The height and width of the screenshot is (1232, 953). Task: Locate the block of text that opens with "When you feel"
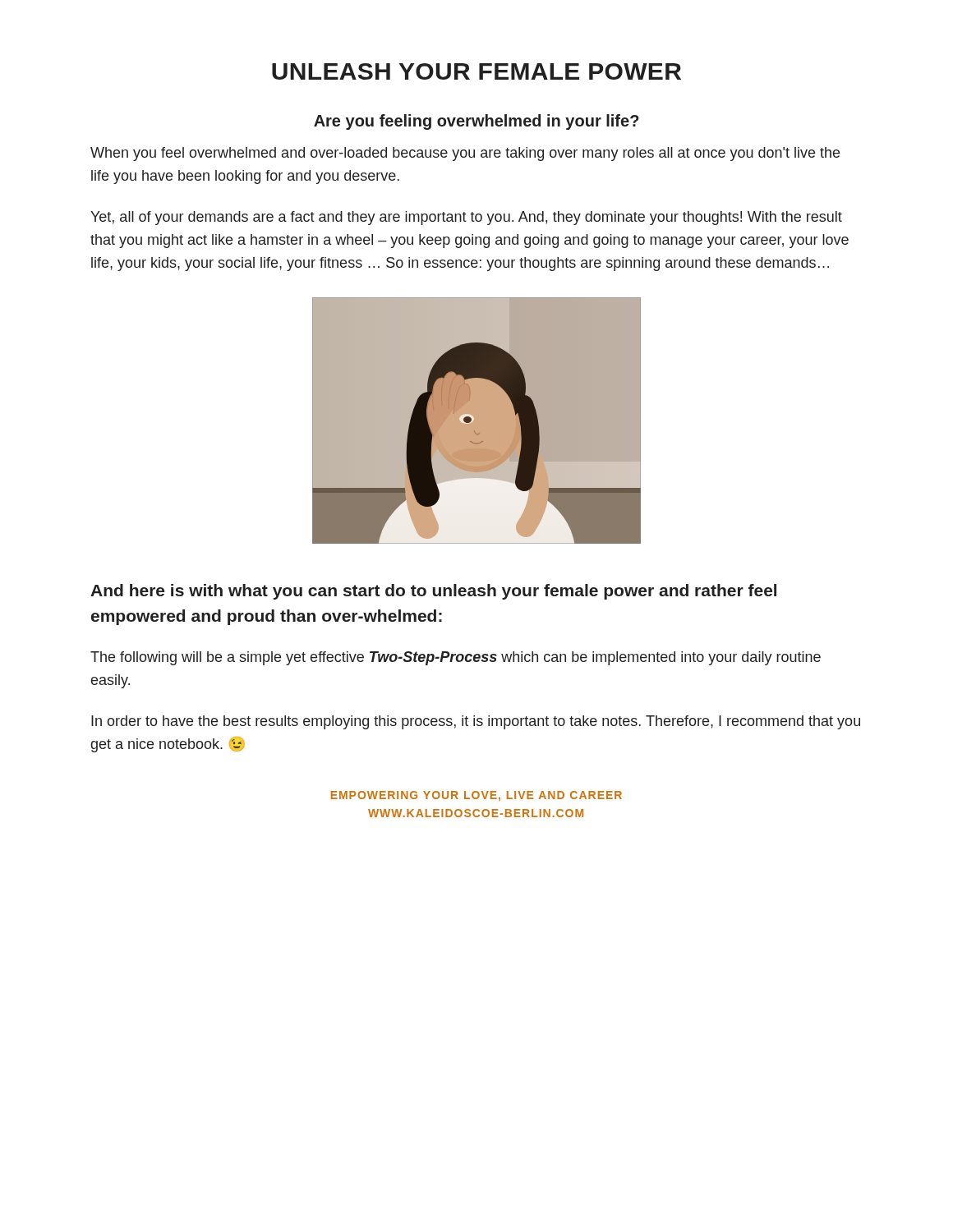[x=465, y=164]
